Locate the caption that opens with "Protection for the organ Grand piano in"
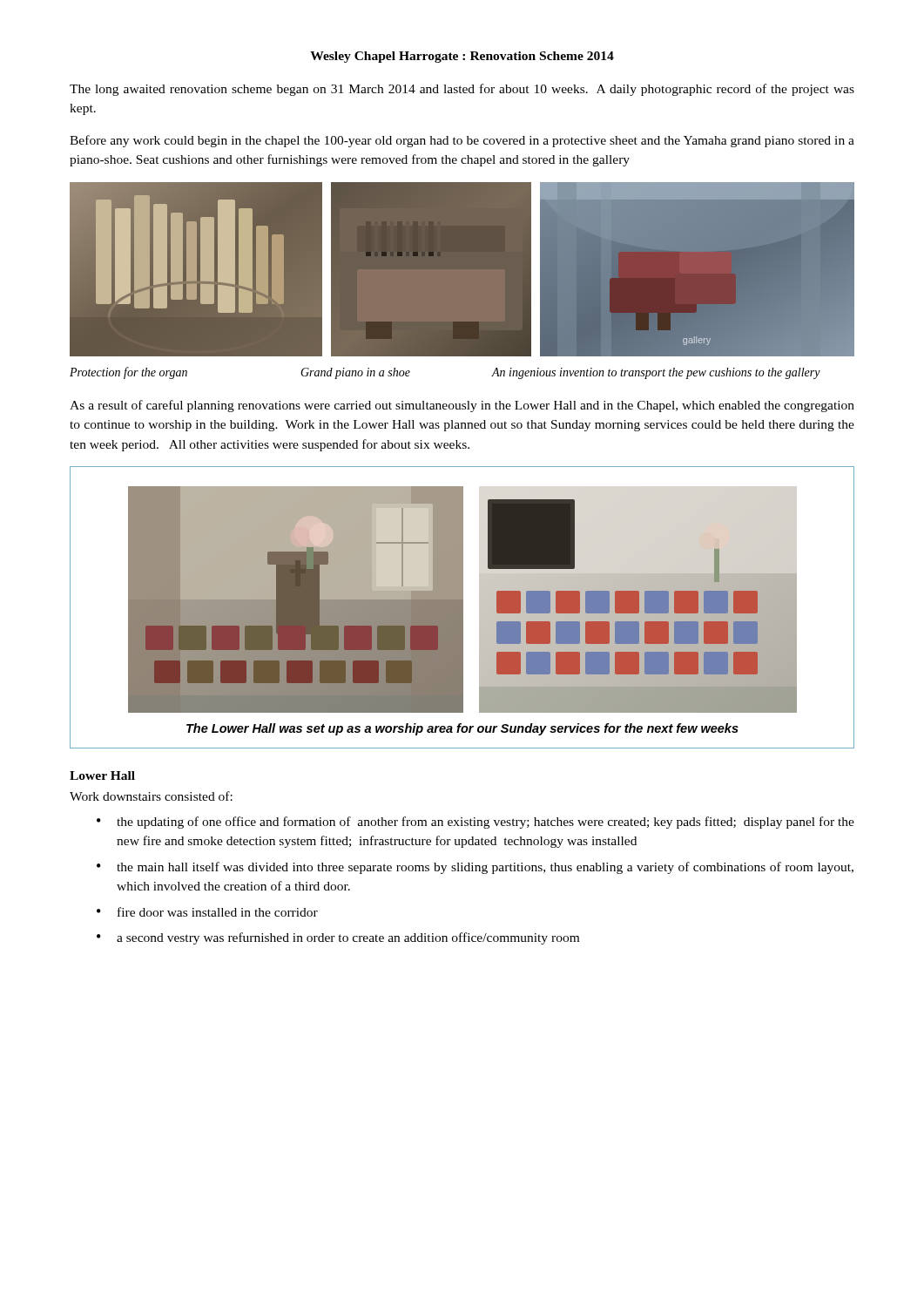Image resolution: width=924 pixels, height=1307 pixels. (132, 372)
